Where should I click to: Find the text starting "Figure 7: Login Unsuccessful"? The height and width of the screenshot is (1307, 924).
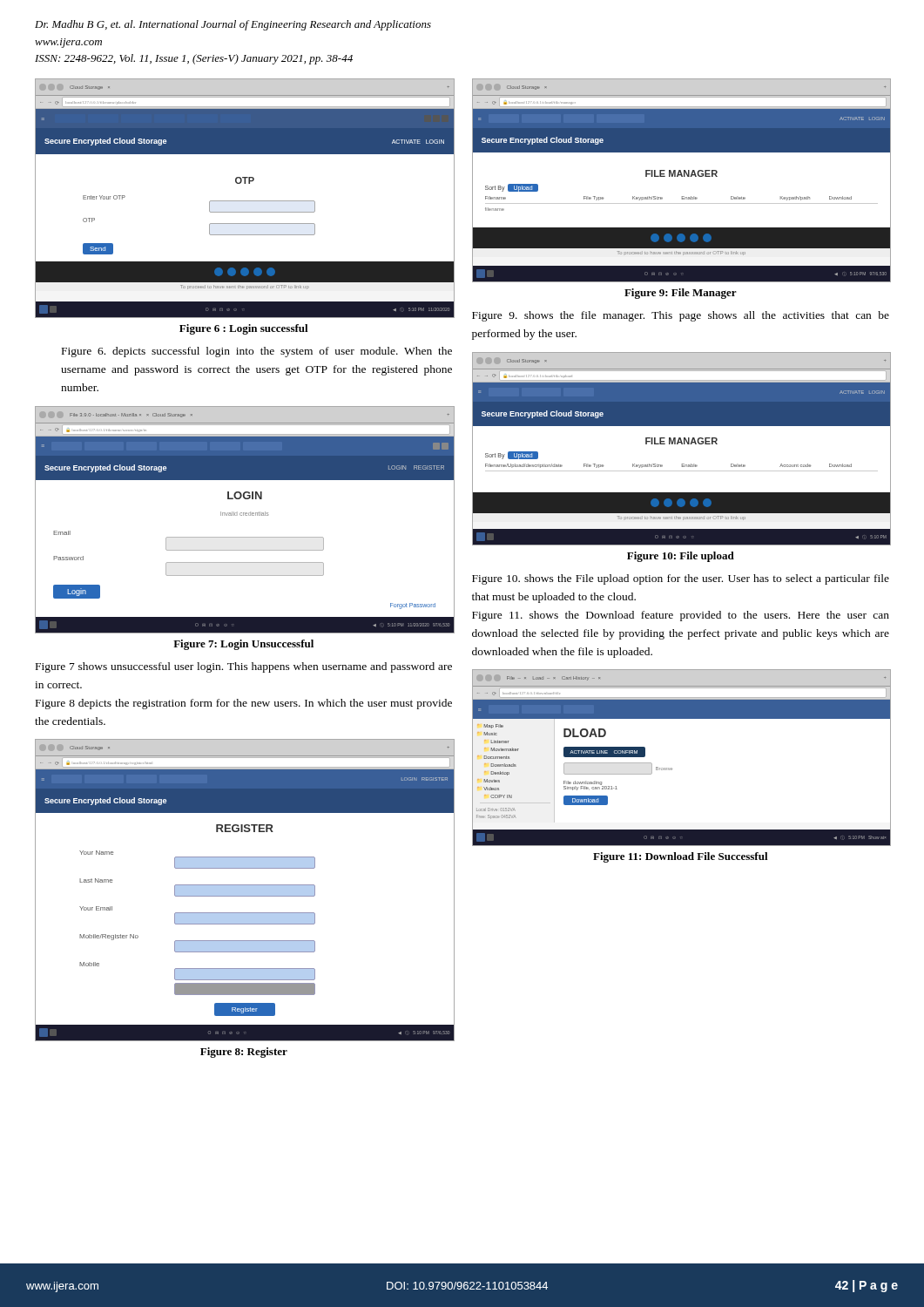pyautogui.click(x=244, y=643)
